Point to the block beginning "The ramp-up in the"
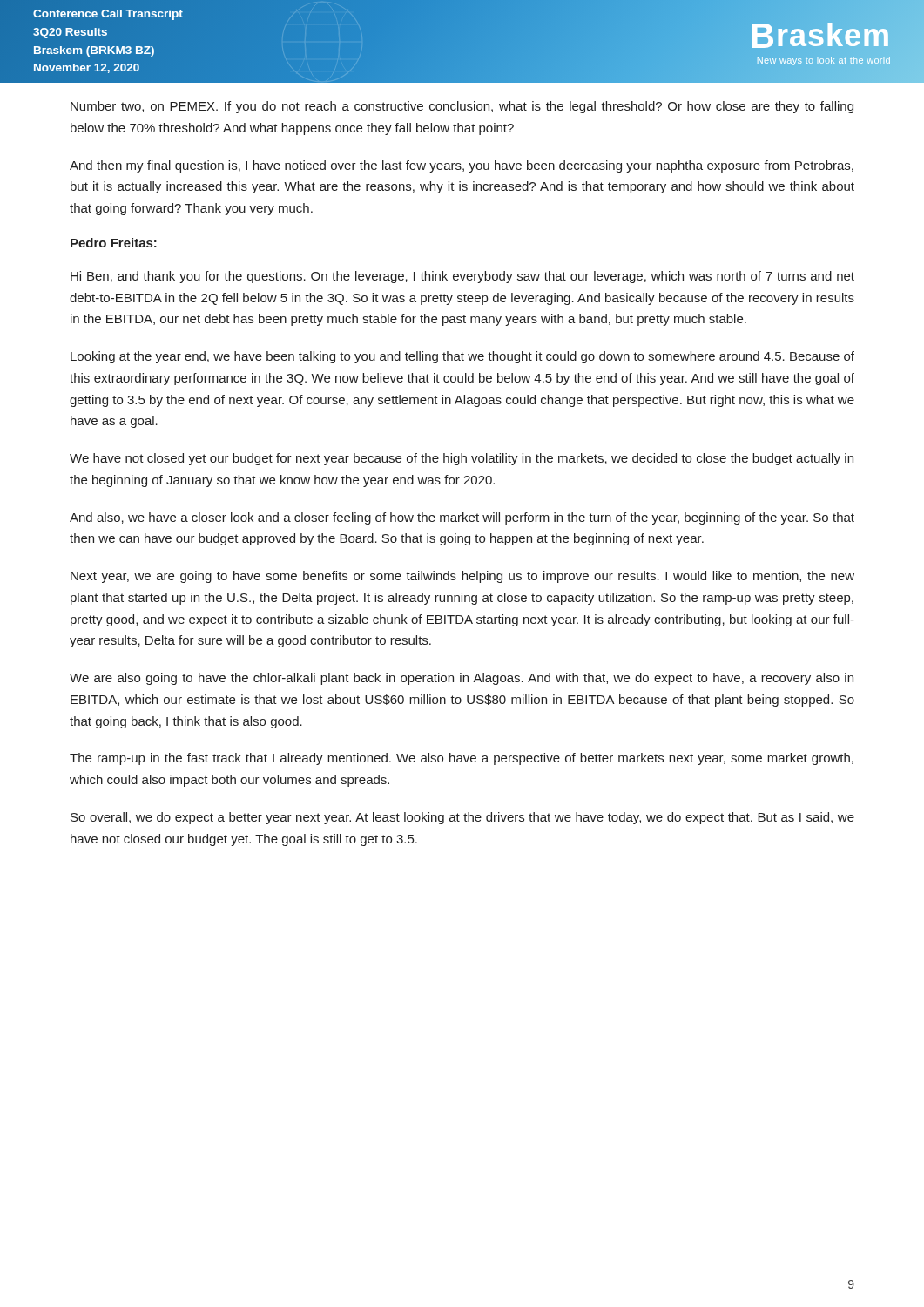 tap(462, 769)
